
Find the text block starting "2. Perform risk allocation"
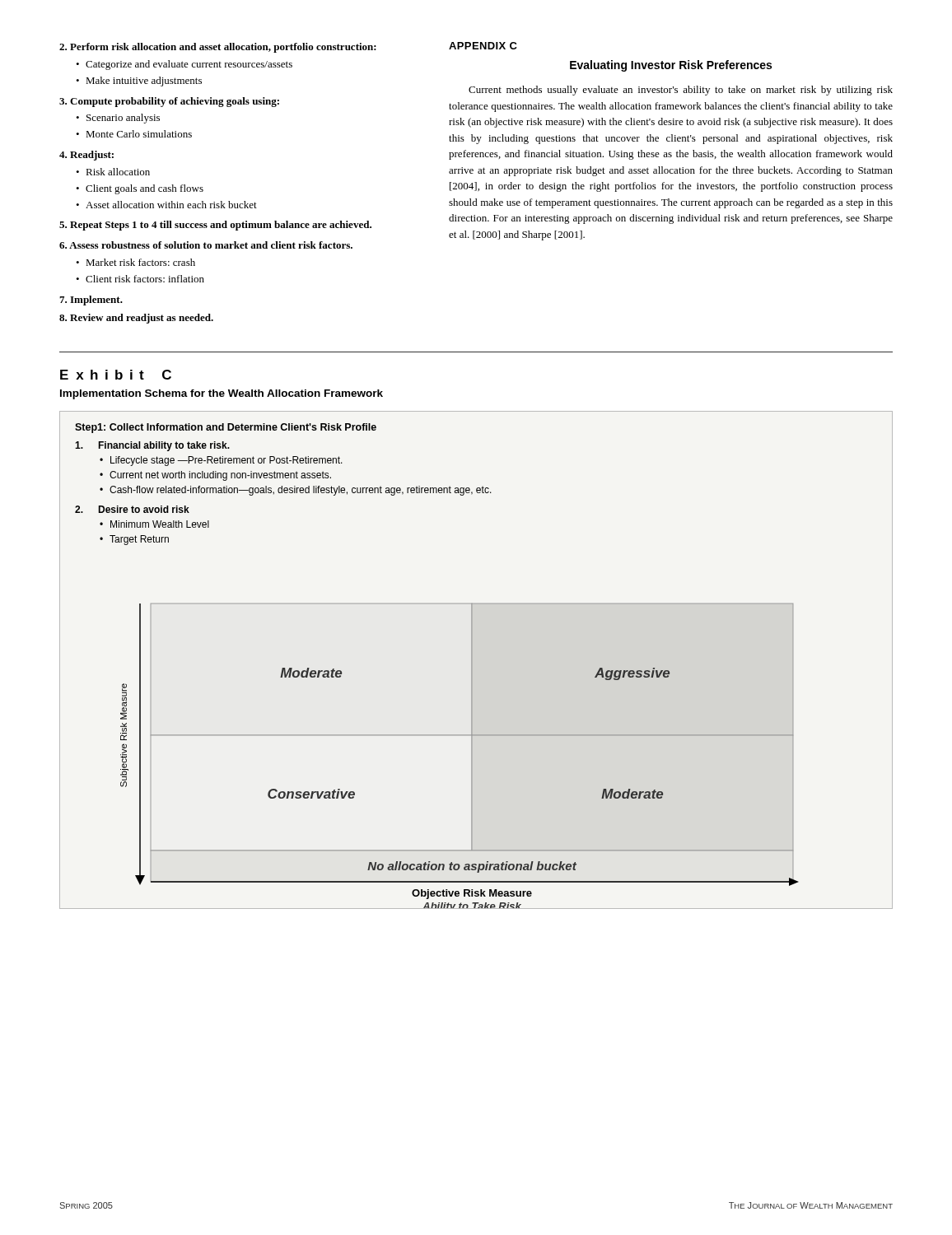point(234,64)
